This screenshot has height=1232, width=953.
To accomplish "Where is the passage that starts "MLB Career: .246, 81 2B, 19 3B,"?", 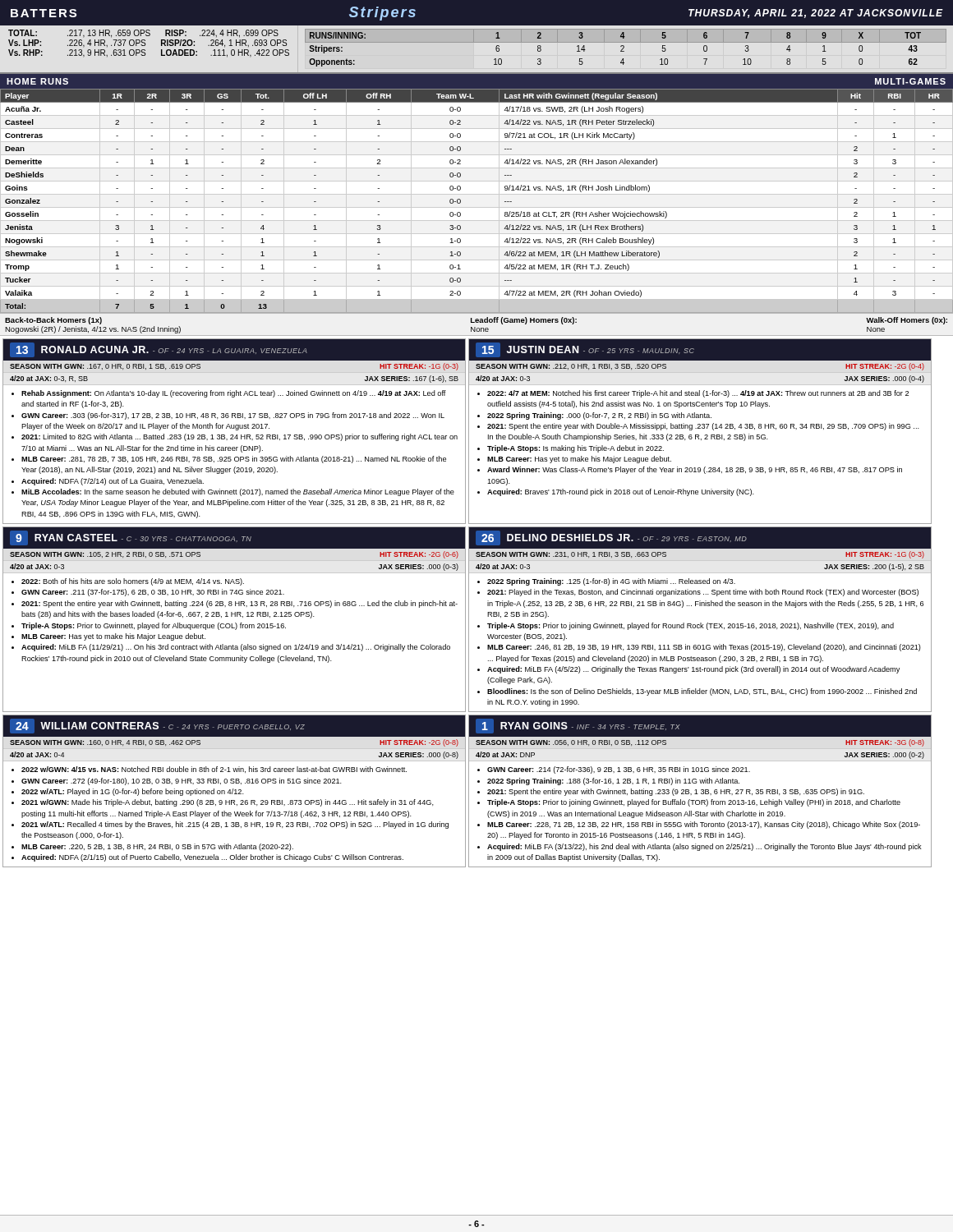I will [704, 653].
